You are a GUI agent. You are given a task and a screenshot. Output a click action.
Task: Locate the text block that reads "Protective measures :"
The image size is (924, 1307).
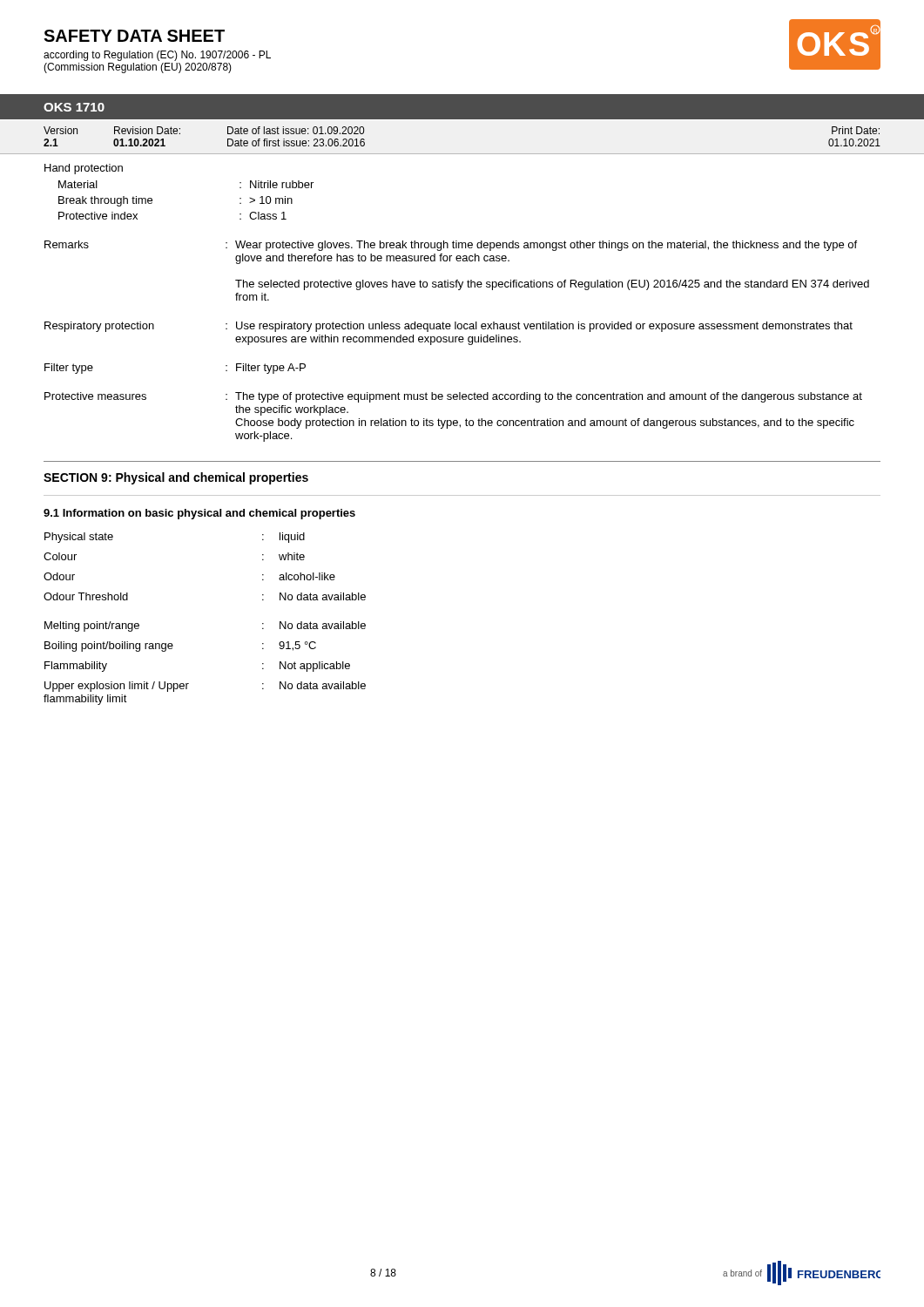462,416
